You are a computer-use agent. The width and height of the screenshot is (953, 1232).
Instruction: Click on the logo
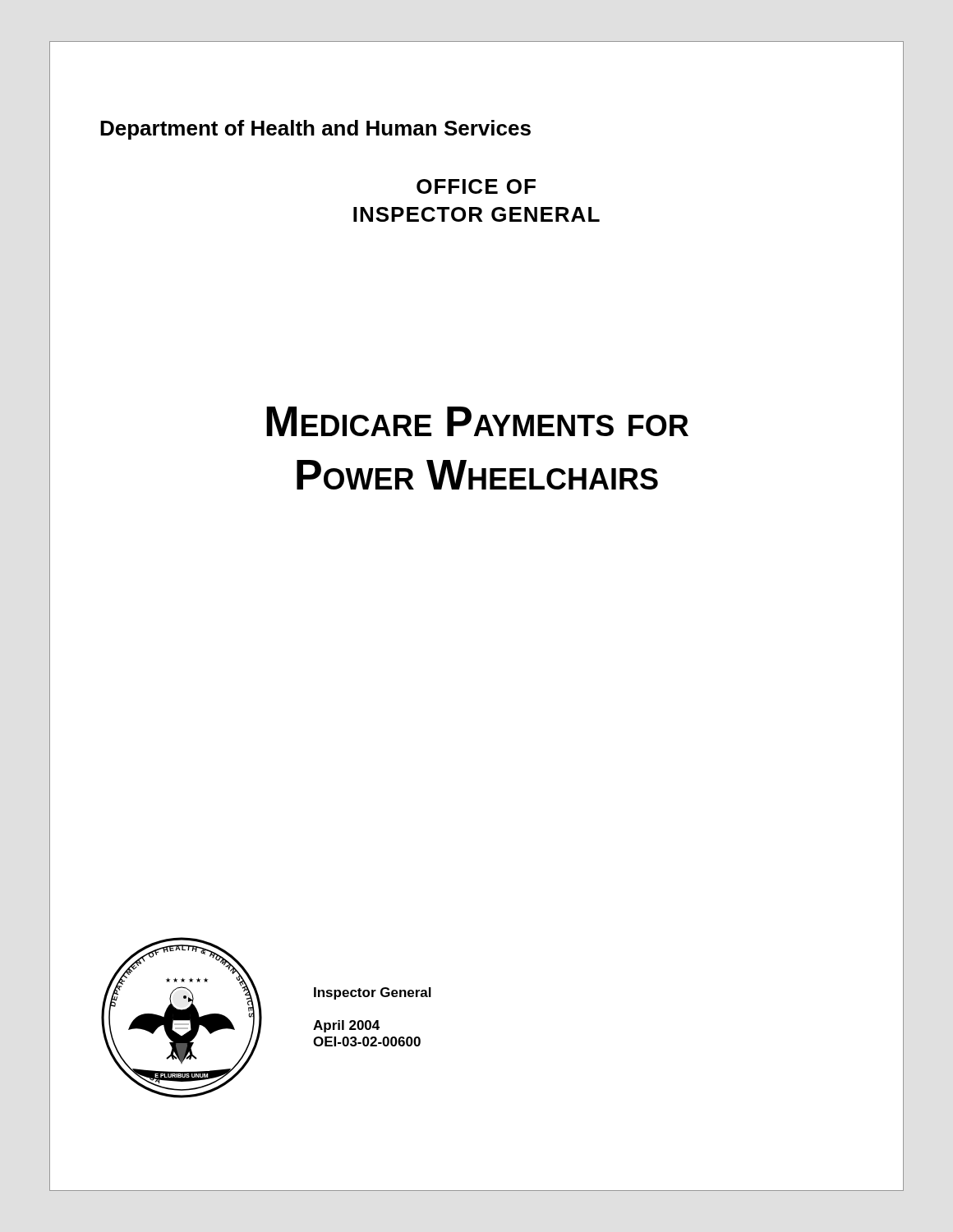(190, 1018)
